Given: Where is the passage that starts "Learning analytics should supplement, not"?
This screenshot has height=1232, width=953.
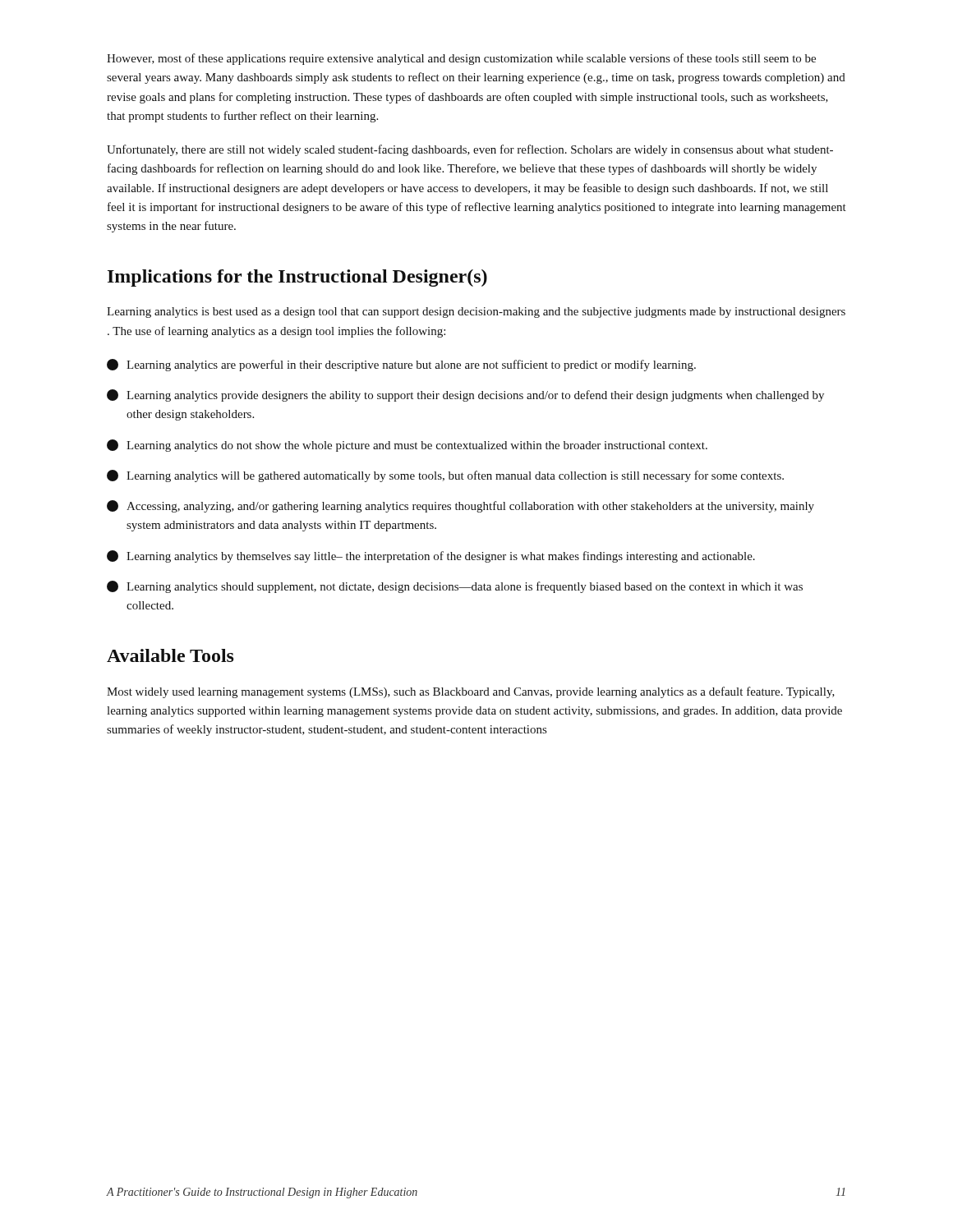Looking at the screenshot, I should click(476, 596).
